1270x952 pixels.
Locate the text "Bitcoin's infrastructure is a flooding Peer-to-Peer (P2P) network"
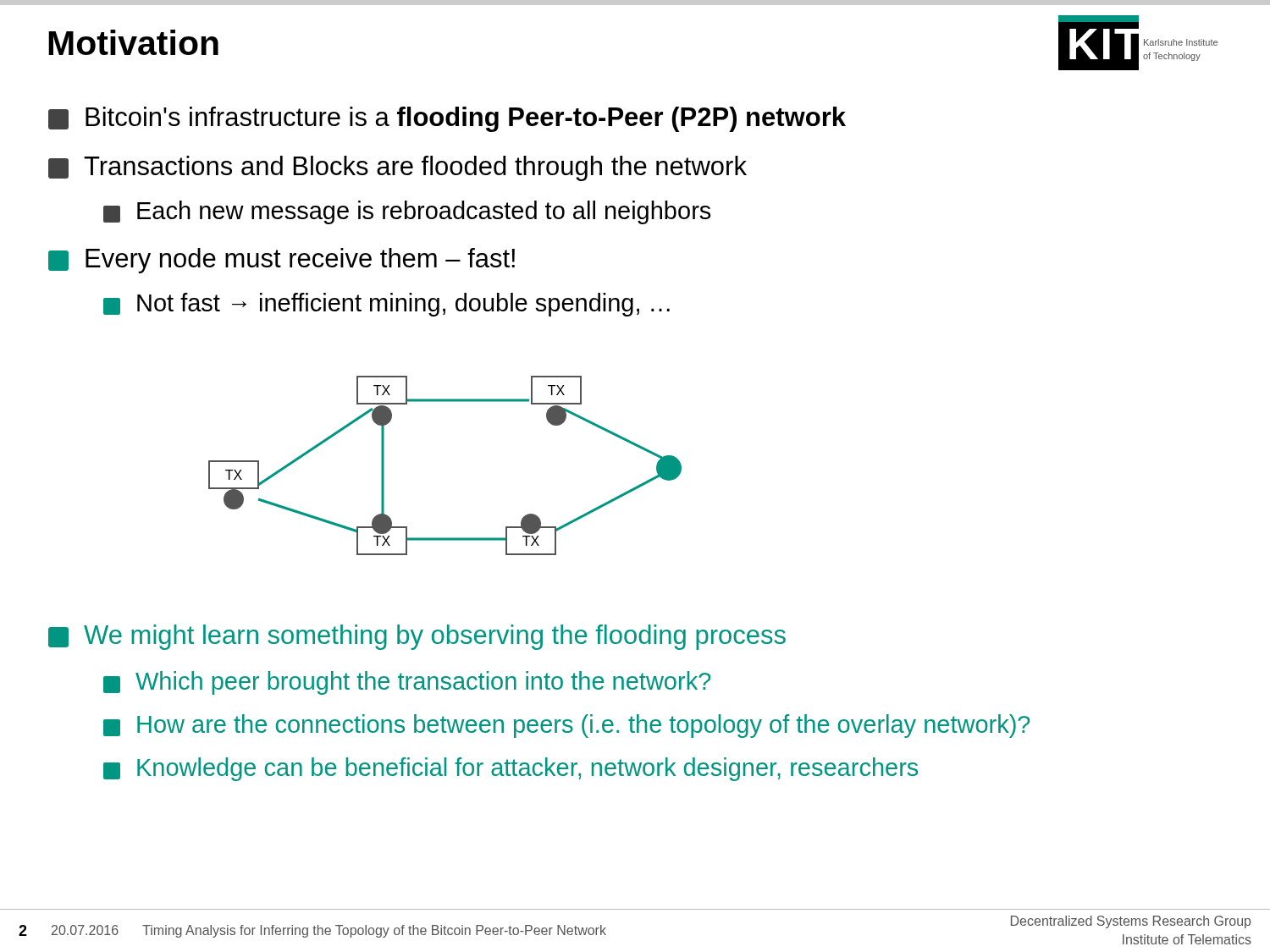(446, 120)
